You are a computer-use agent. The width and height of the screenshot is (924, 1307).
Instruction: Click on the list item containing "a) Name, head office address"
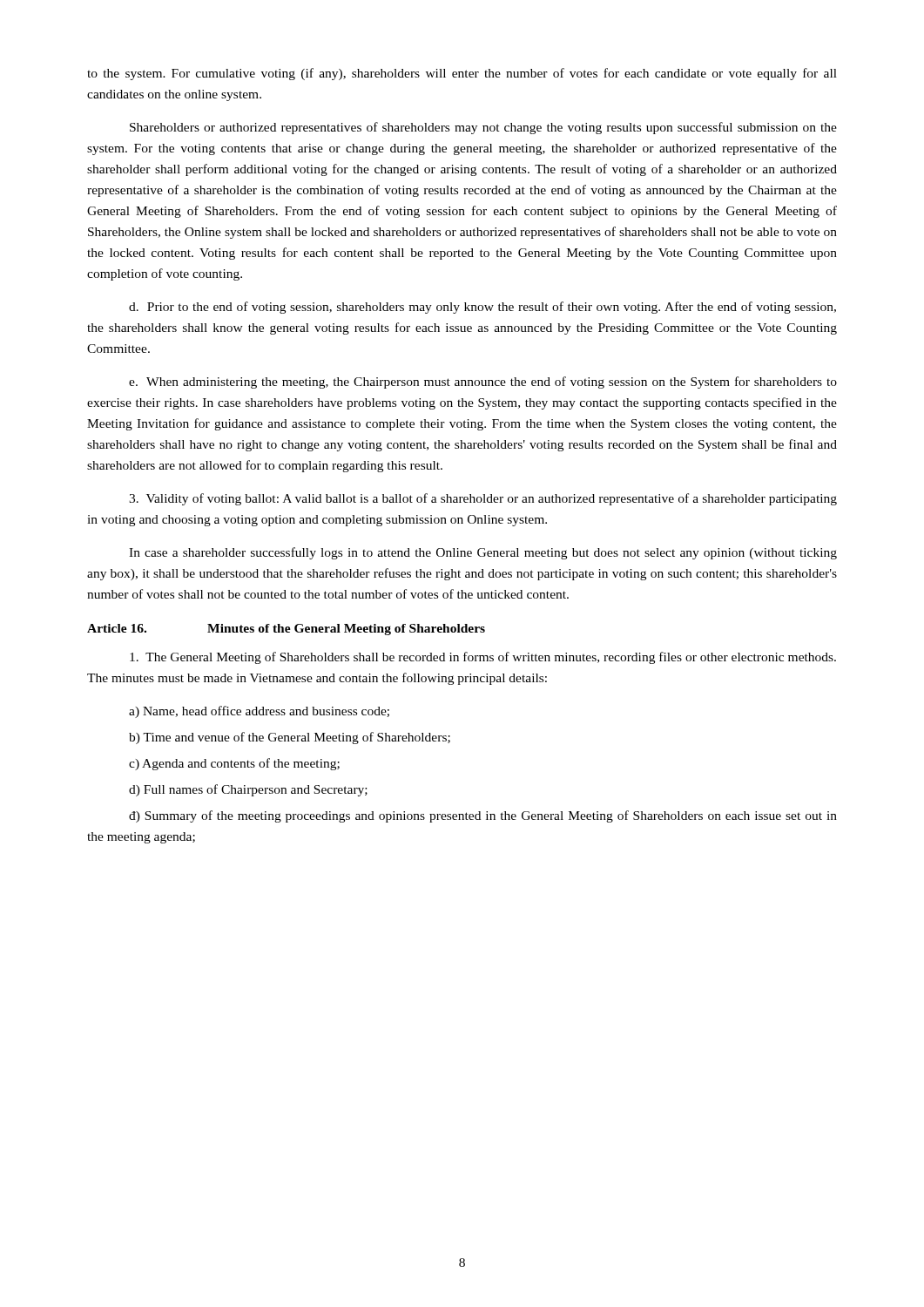pos(260,711)
